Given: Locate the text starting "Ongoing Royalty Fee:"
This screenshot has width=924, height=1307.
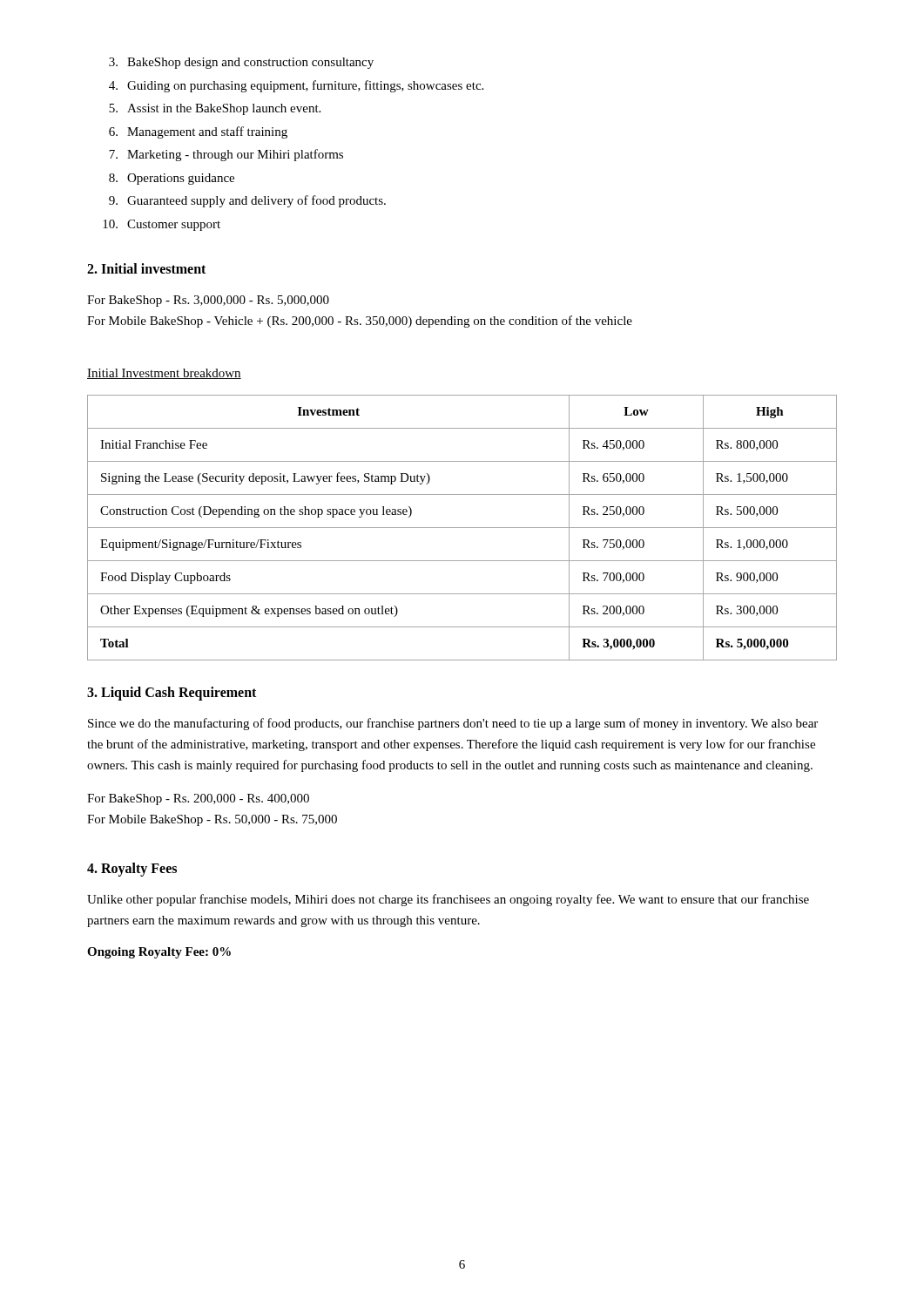Looking at the screenshot, I should coord(159,951).
